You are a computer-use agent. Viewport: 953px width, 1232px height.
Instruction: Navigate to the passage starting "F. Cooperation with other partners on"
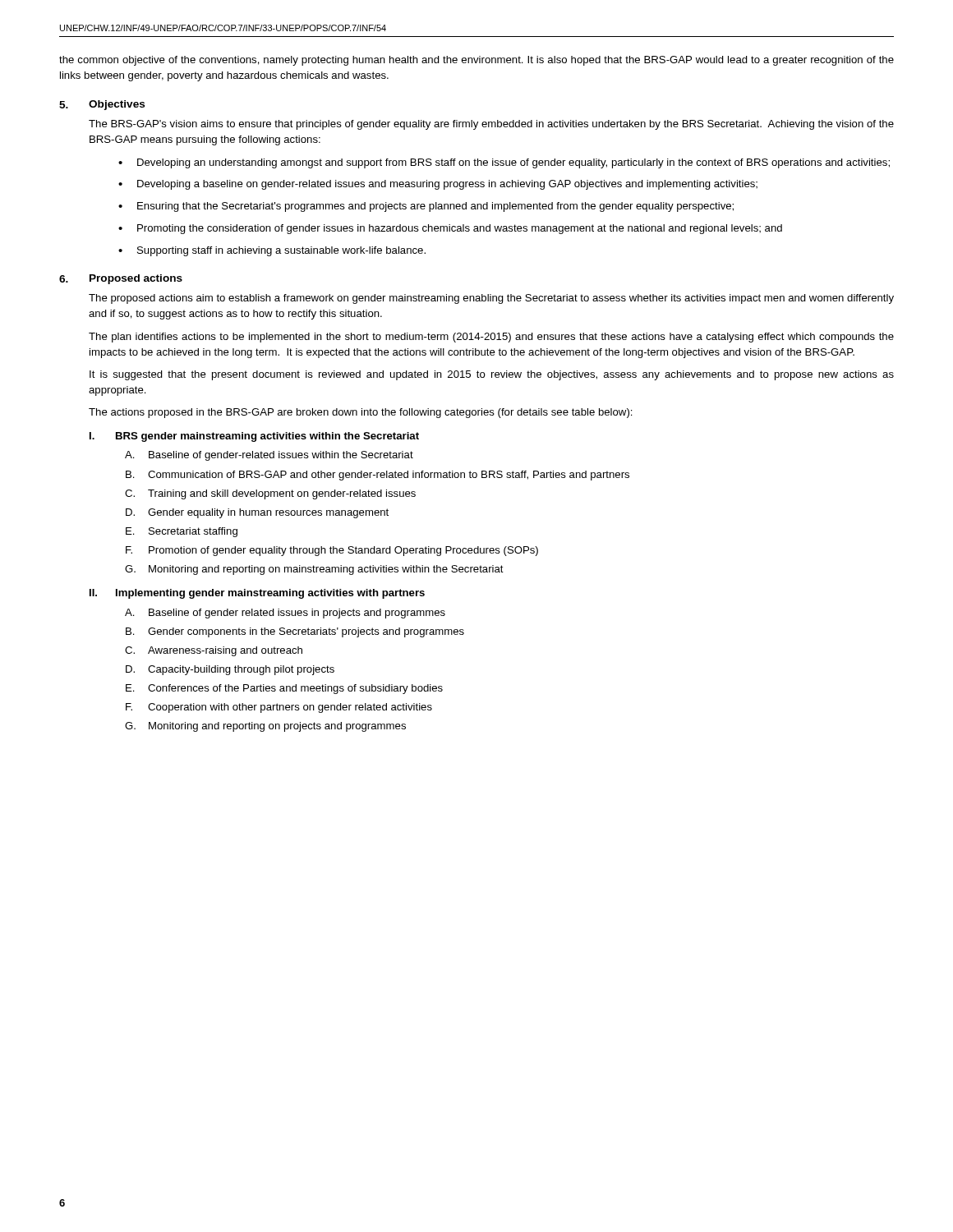pyautogui.click(x=279, y=708)
